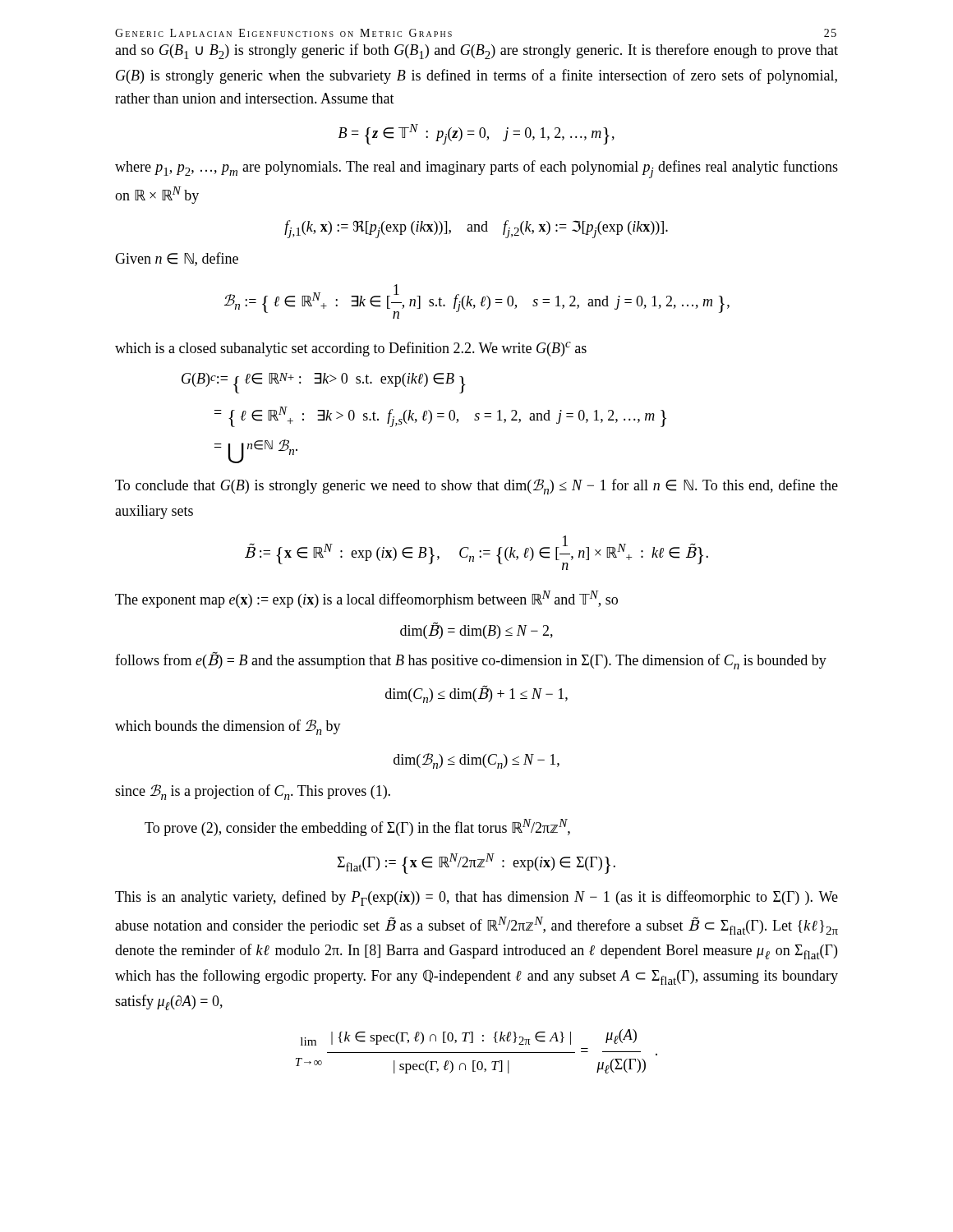Click on the formula that says "fj,1(k, x) := ℜ[pj(exp (ikx))], and fj,2(k, x)"

click(x=476, y=228)
